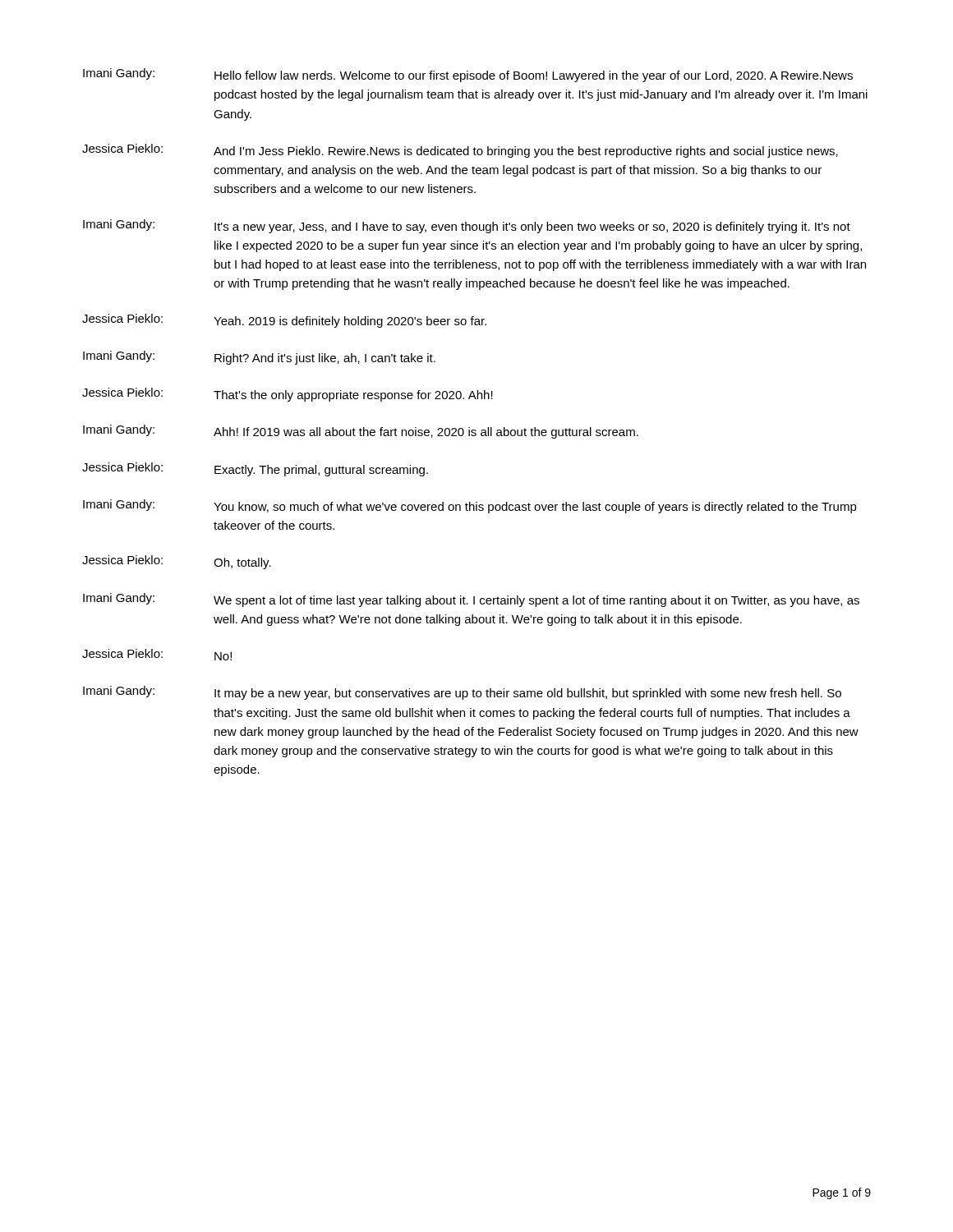Screen dimensions: 1232x953
Task: Select the list item that reads "Imani Gandy: We"
Action: click(476, 609)
